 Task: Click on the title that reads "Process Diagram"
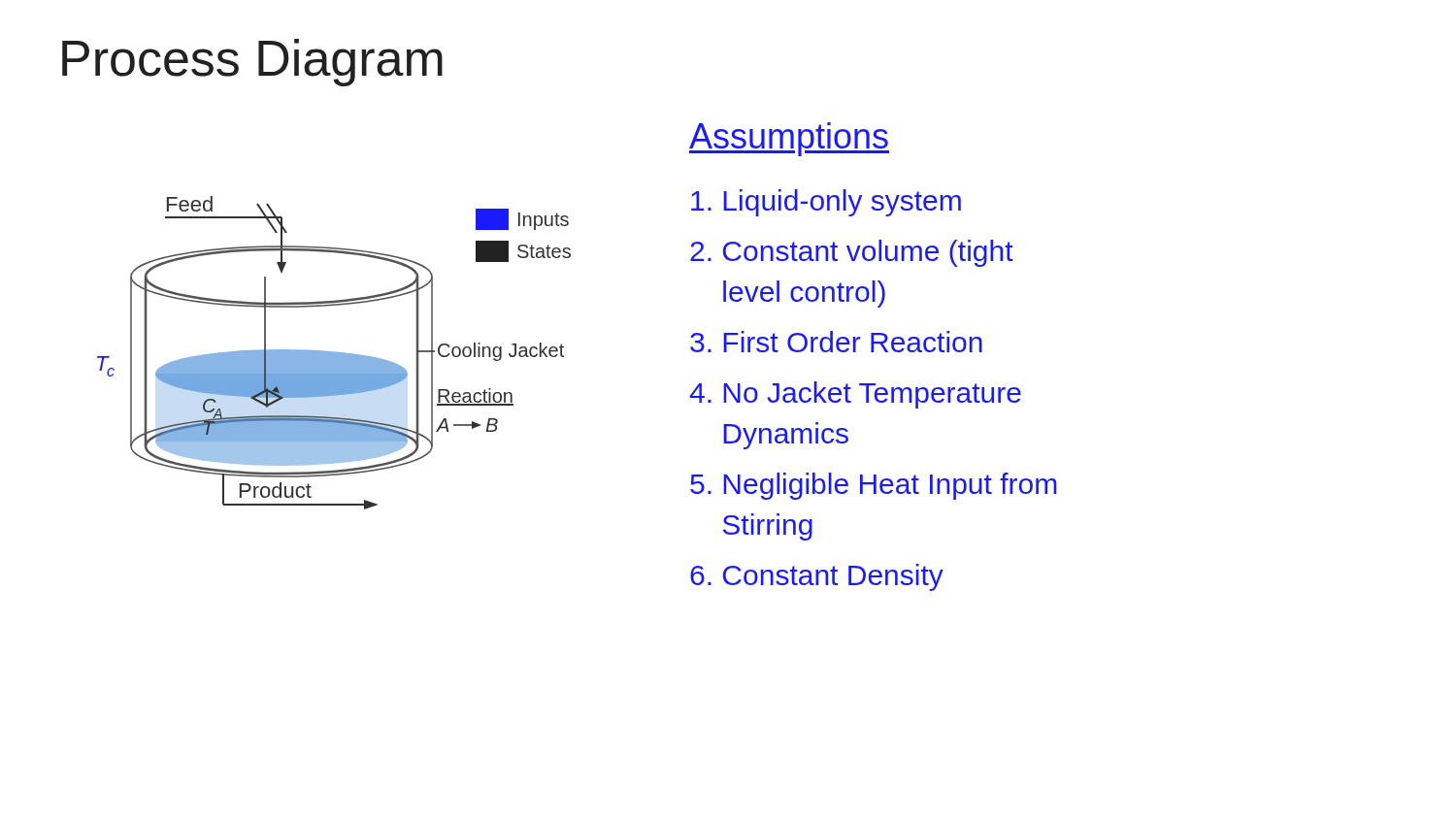click(252, 58)
